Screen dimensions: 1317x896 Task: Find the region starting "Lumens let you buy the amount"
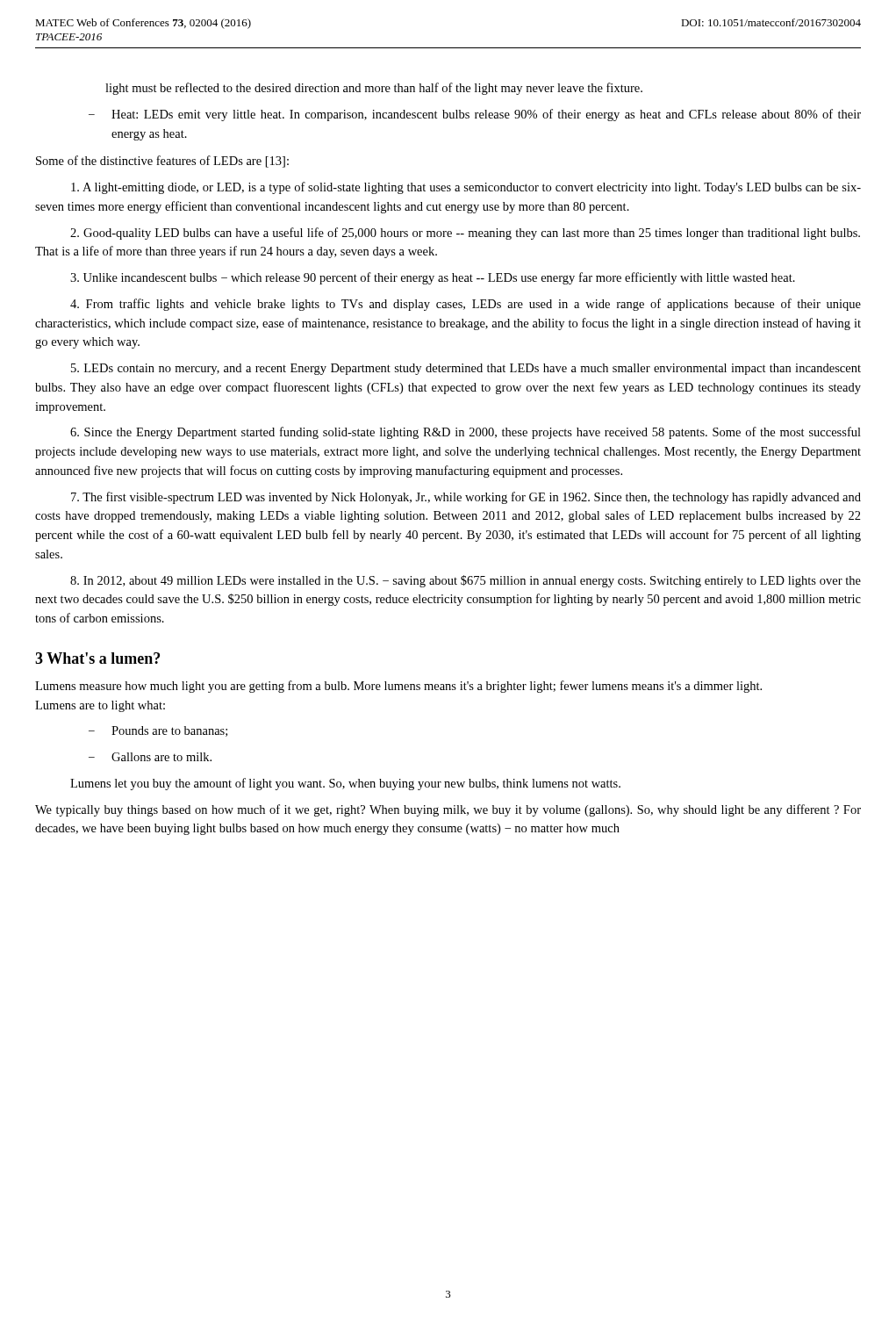pos(346,783)
